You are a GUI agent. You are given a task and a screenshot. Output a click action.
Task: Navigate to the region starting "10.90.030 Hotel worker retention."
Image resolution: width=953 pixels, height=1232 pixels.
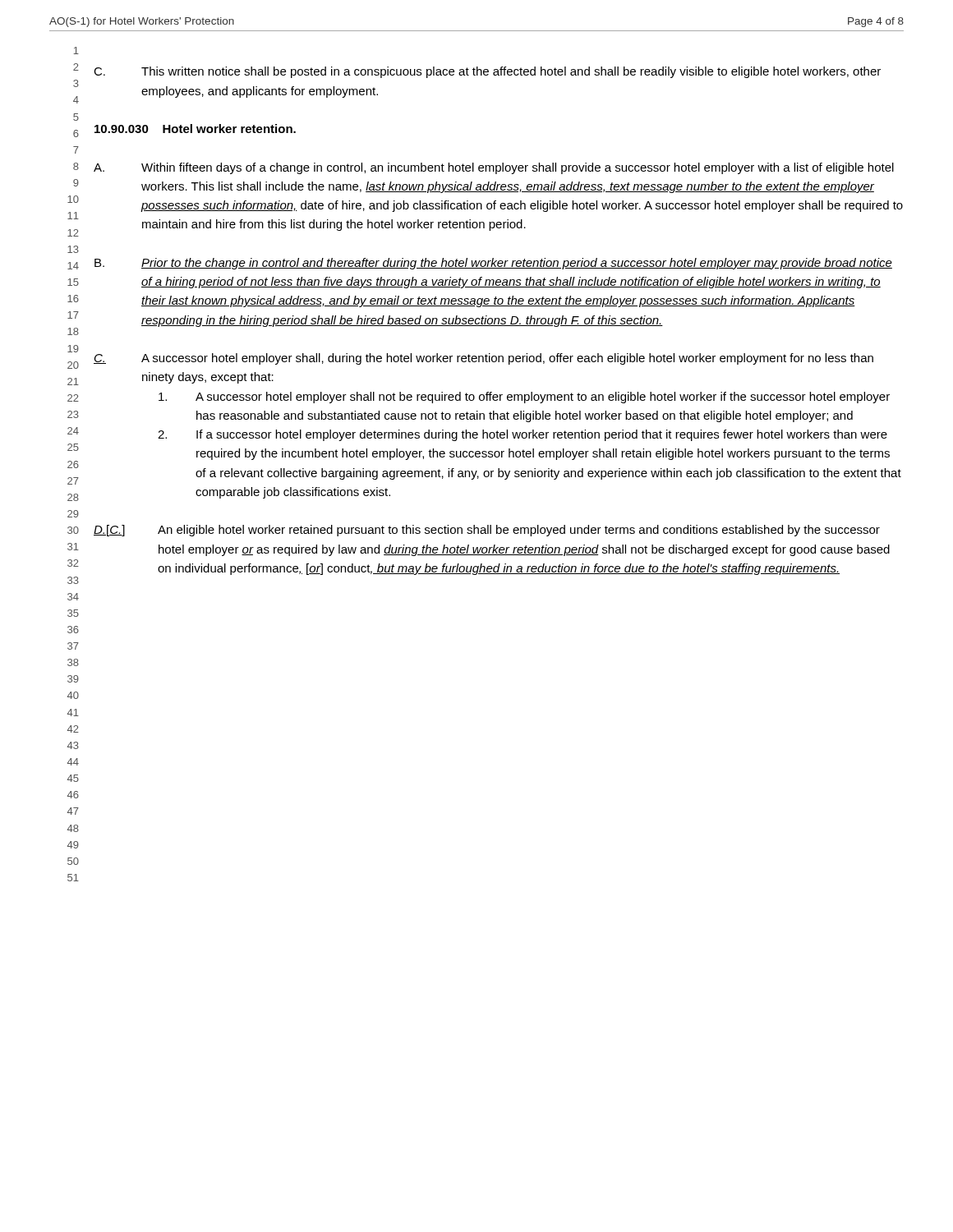(195, 129)
